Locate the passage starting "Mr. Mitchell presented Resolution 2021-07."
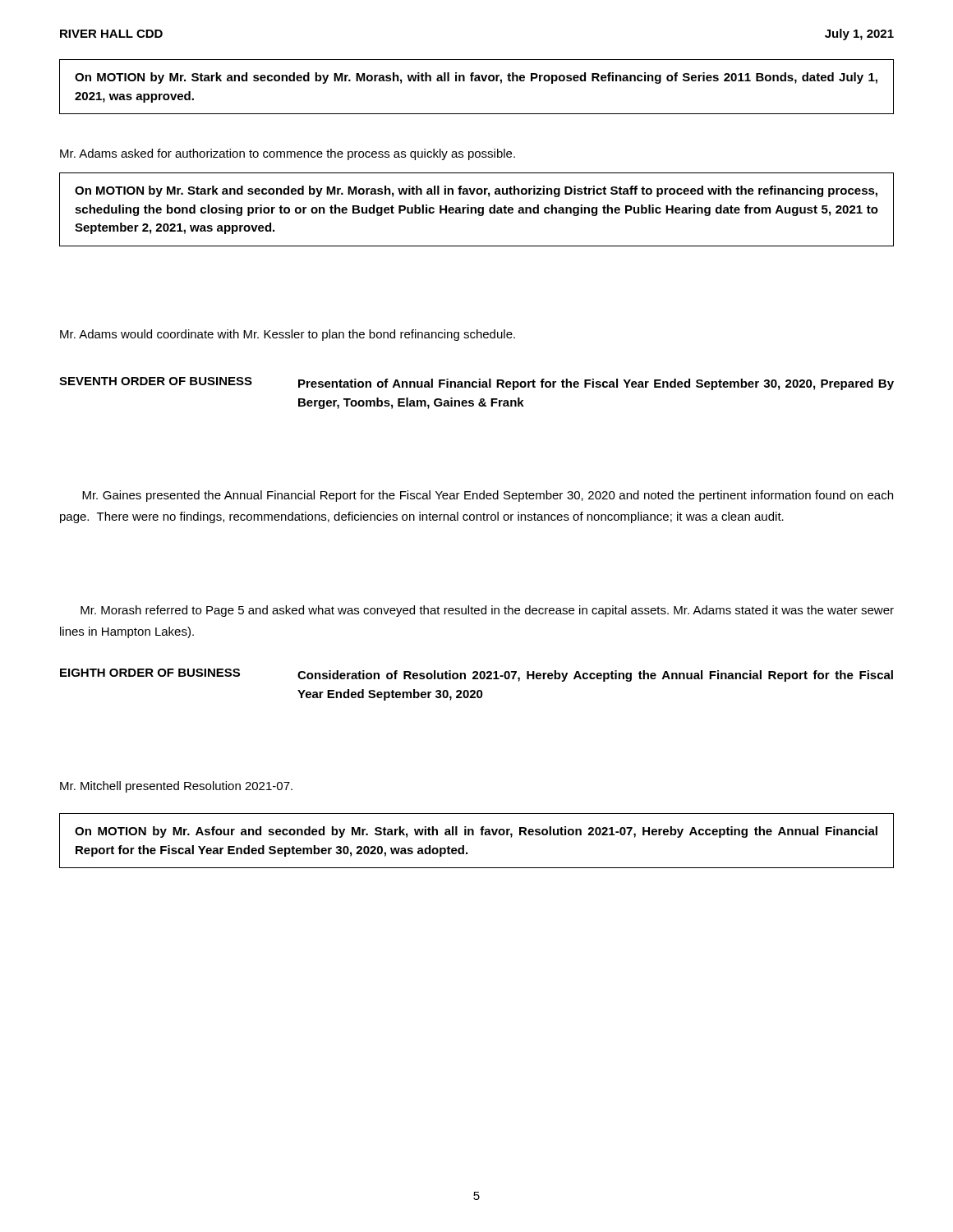Image resolution: width=953 pixels, height=1232 pixels. pos(176,786)
